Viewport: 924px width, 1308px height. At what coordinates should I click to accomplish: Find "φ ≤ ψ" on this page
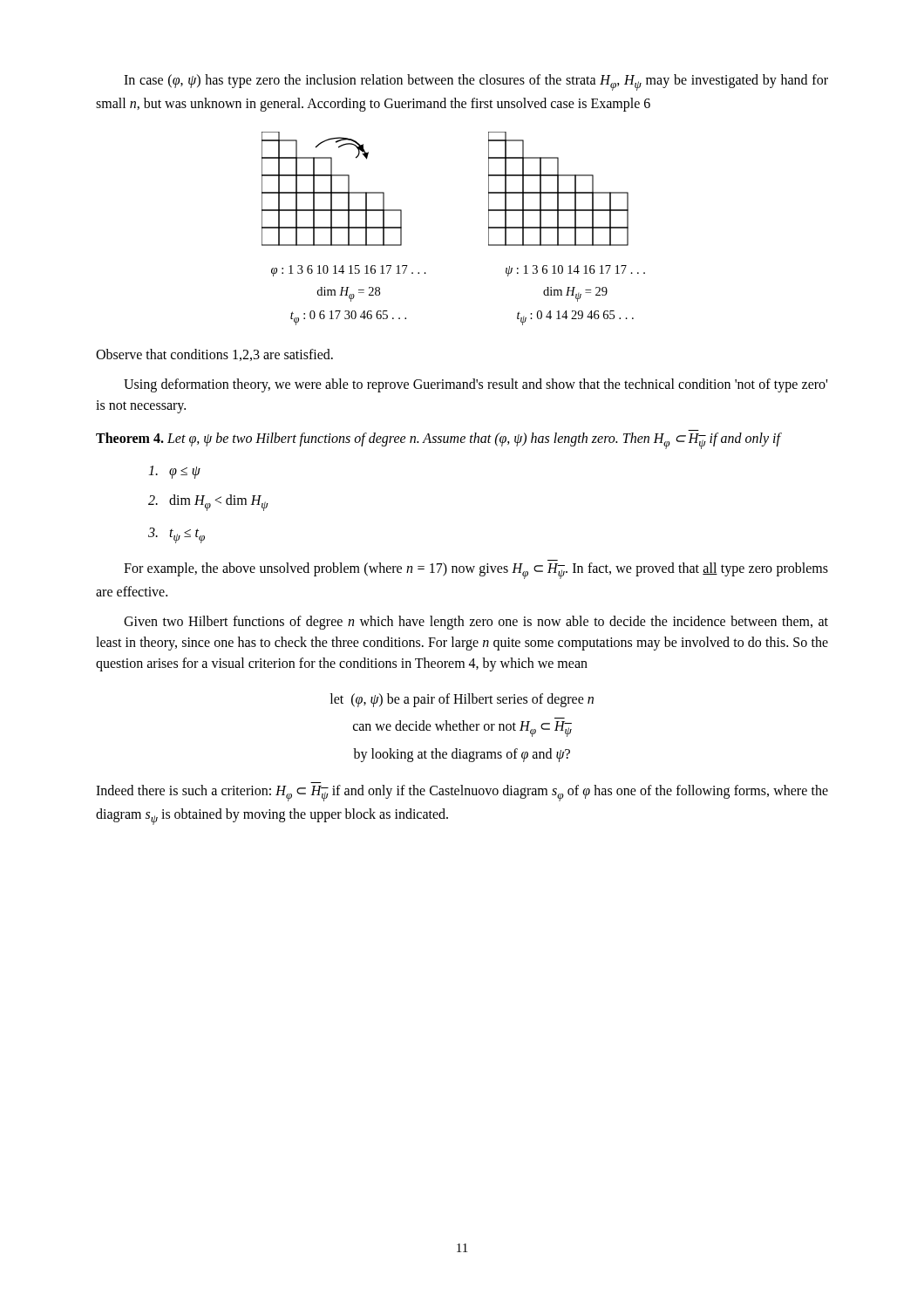coord(174,472)
